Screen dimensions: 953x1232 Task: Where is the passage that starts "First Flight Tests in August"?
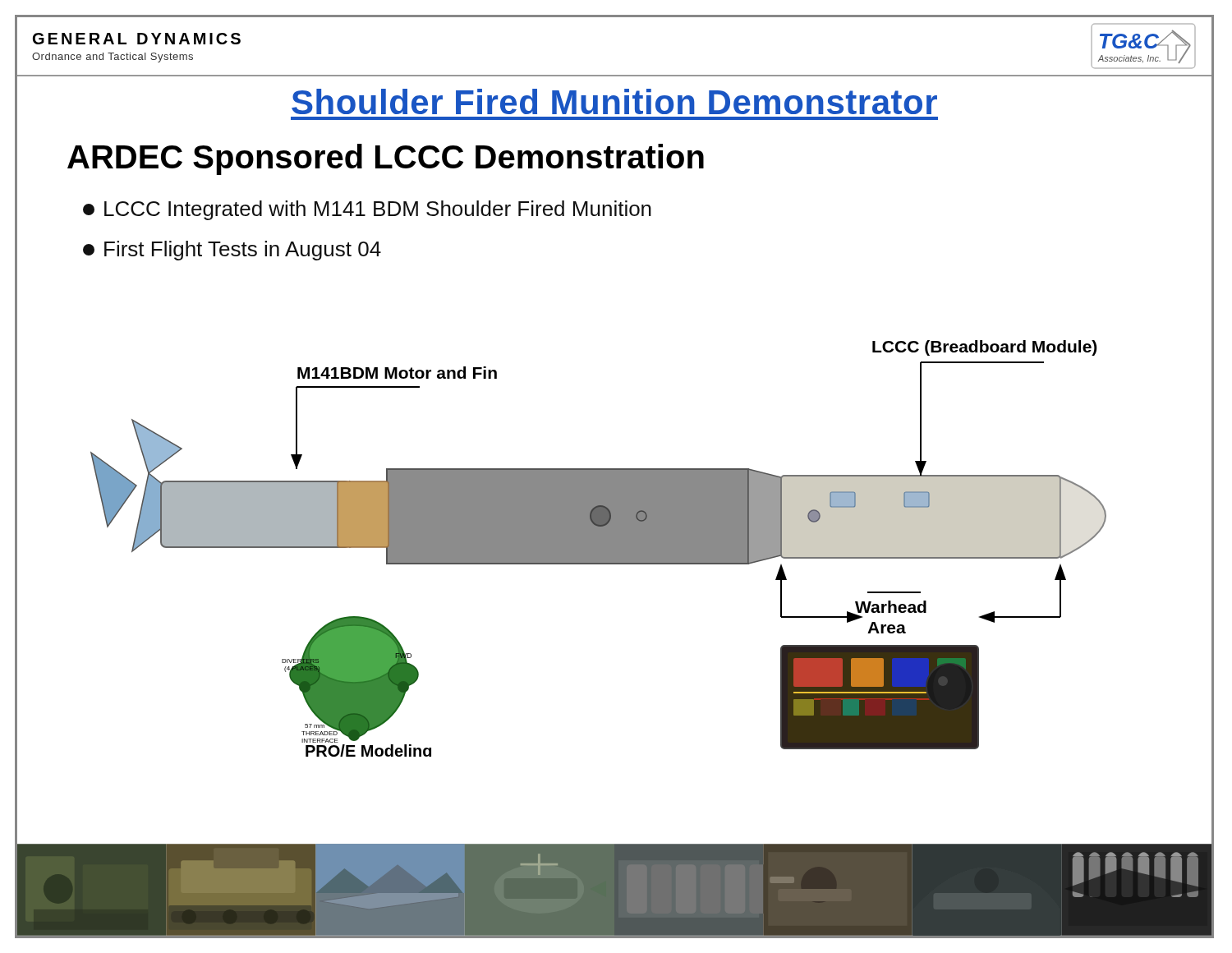click(232, 249)
